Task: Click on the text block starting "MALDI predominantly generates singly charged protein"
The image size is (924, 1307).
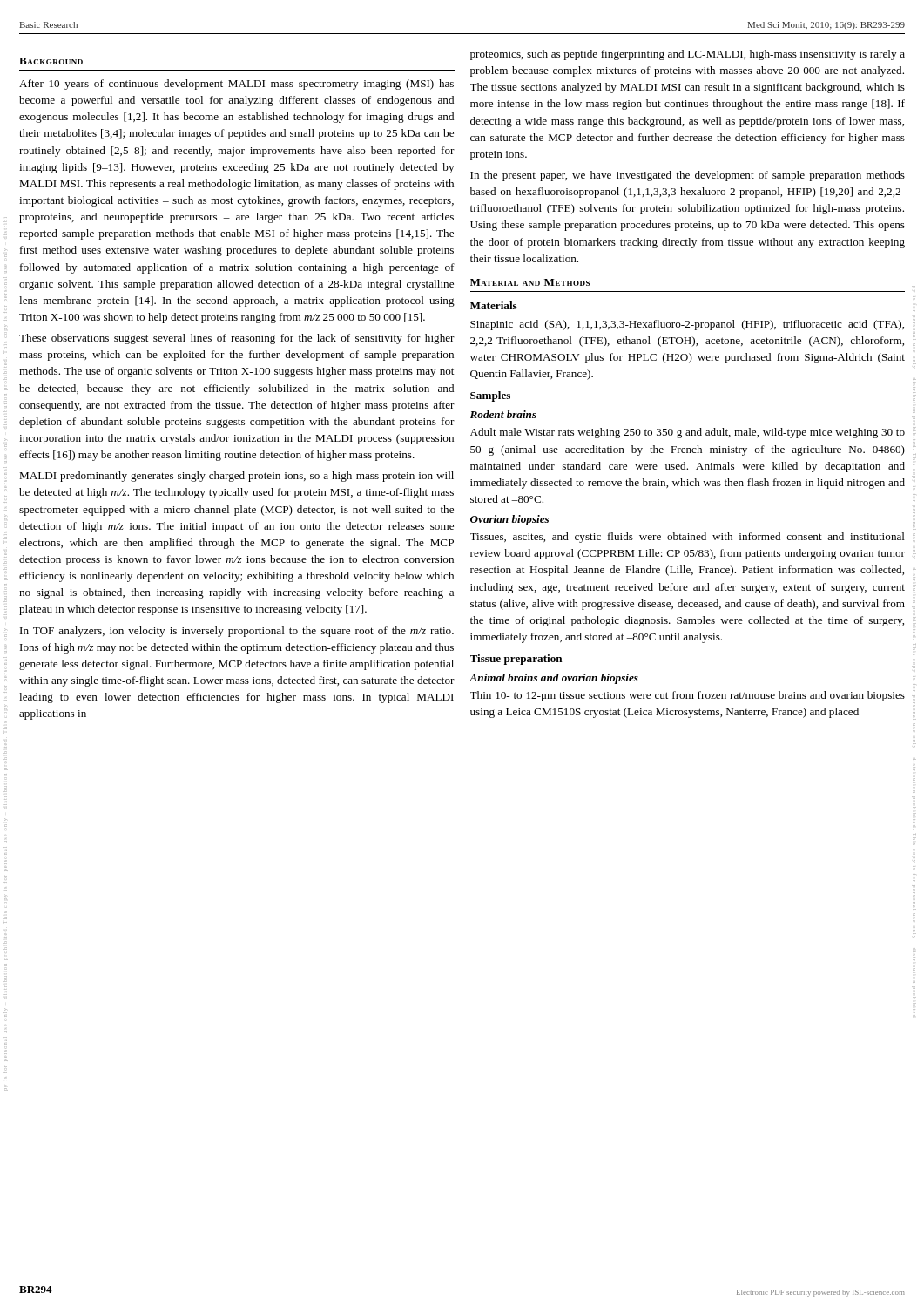Action: pyautogui.click(x=237, y=542)
